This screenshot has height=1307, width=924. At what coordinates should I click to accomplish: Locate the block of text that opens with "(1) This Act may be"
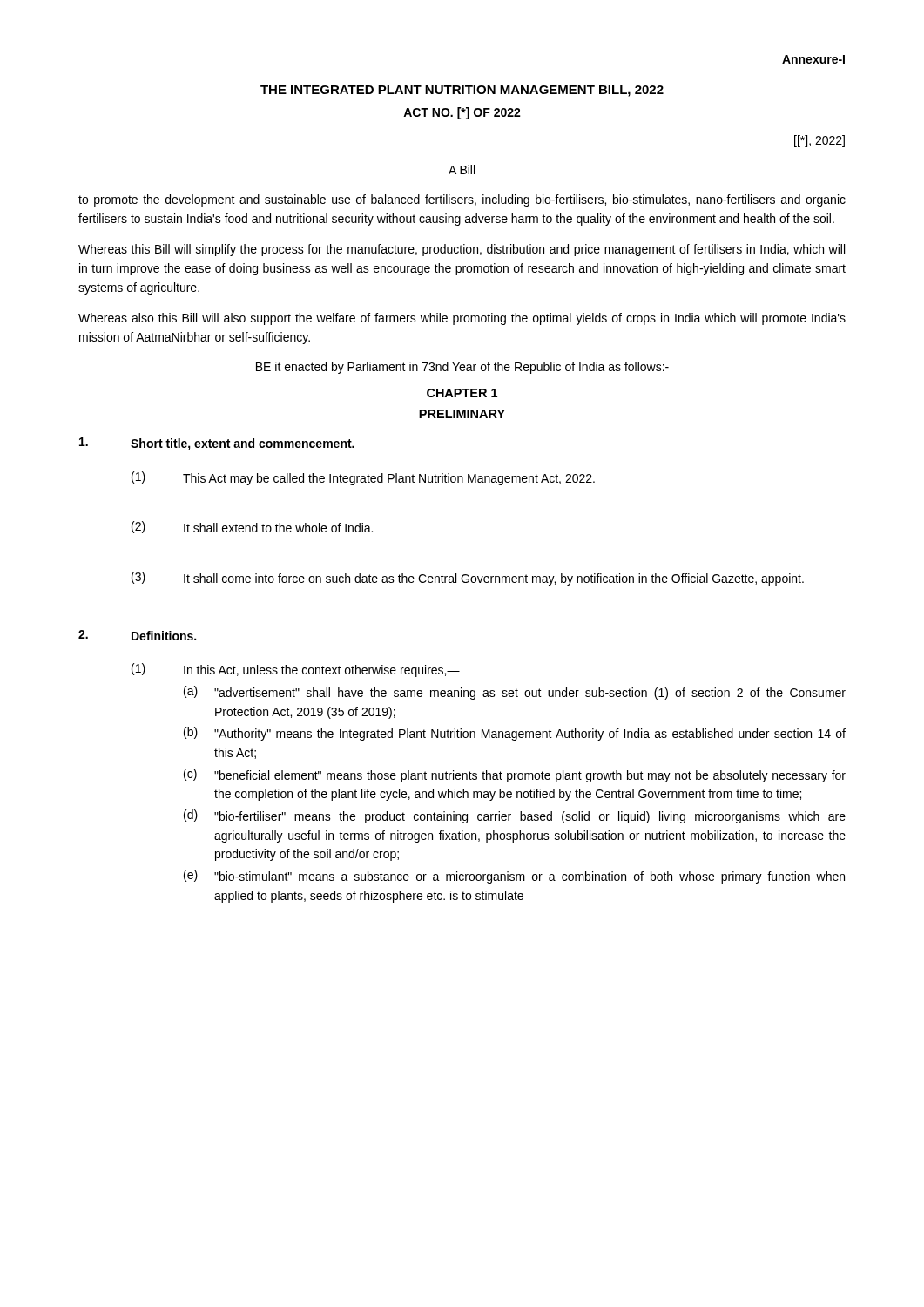pyautogui.click(x=488, y=479)
